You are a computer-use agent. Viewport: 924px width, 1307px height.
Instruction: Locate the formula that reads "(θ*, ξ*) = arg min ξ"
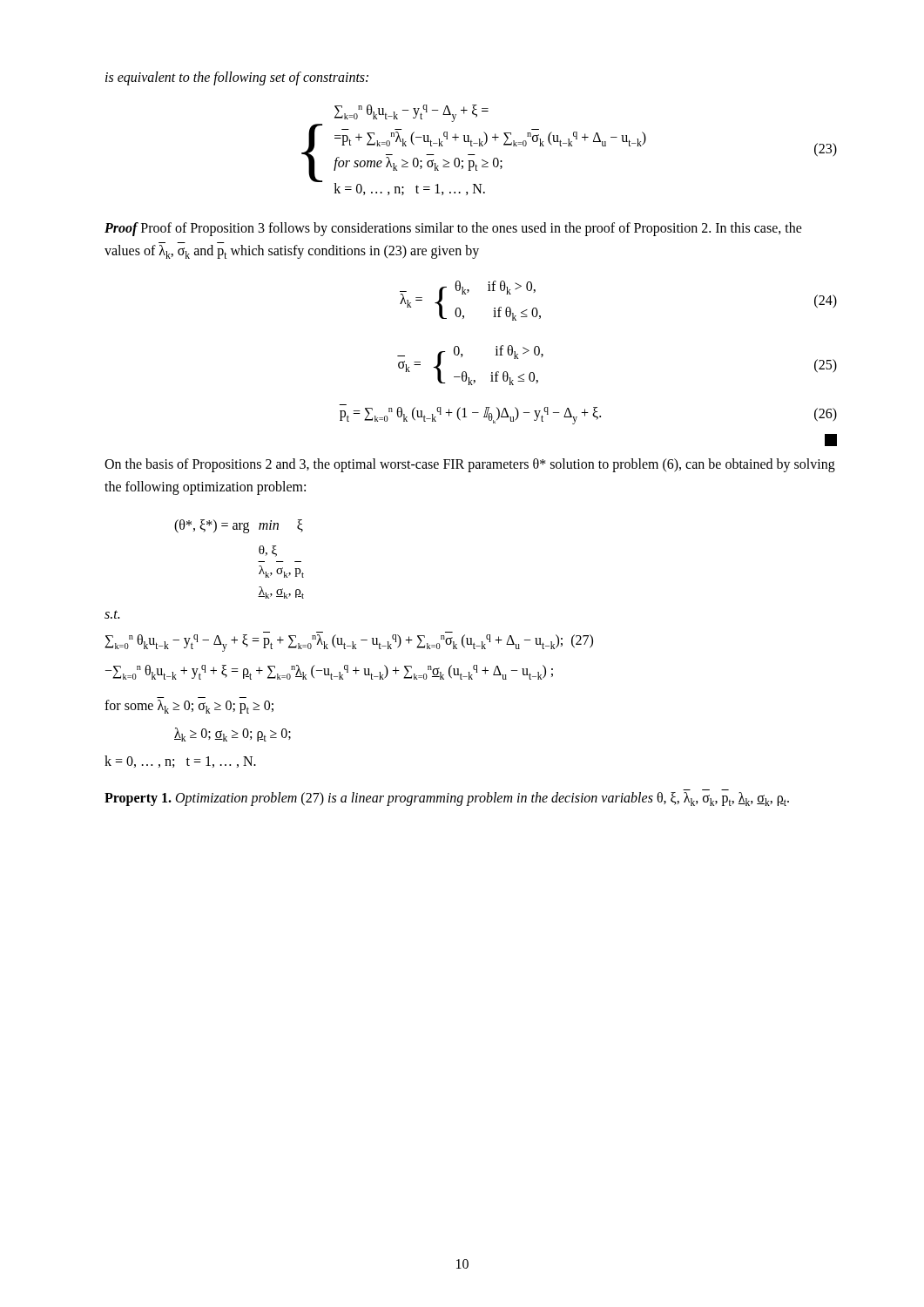pyautogui.click(x=239, y=526)
